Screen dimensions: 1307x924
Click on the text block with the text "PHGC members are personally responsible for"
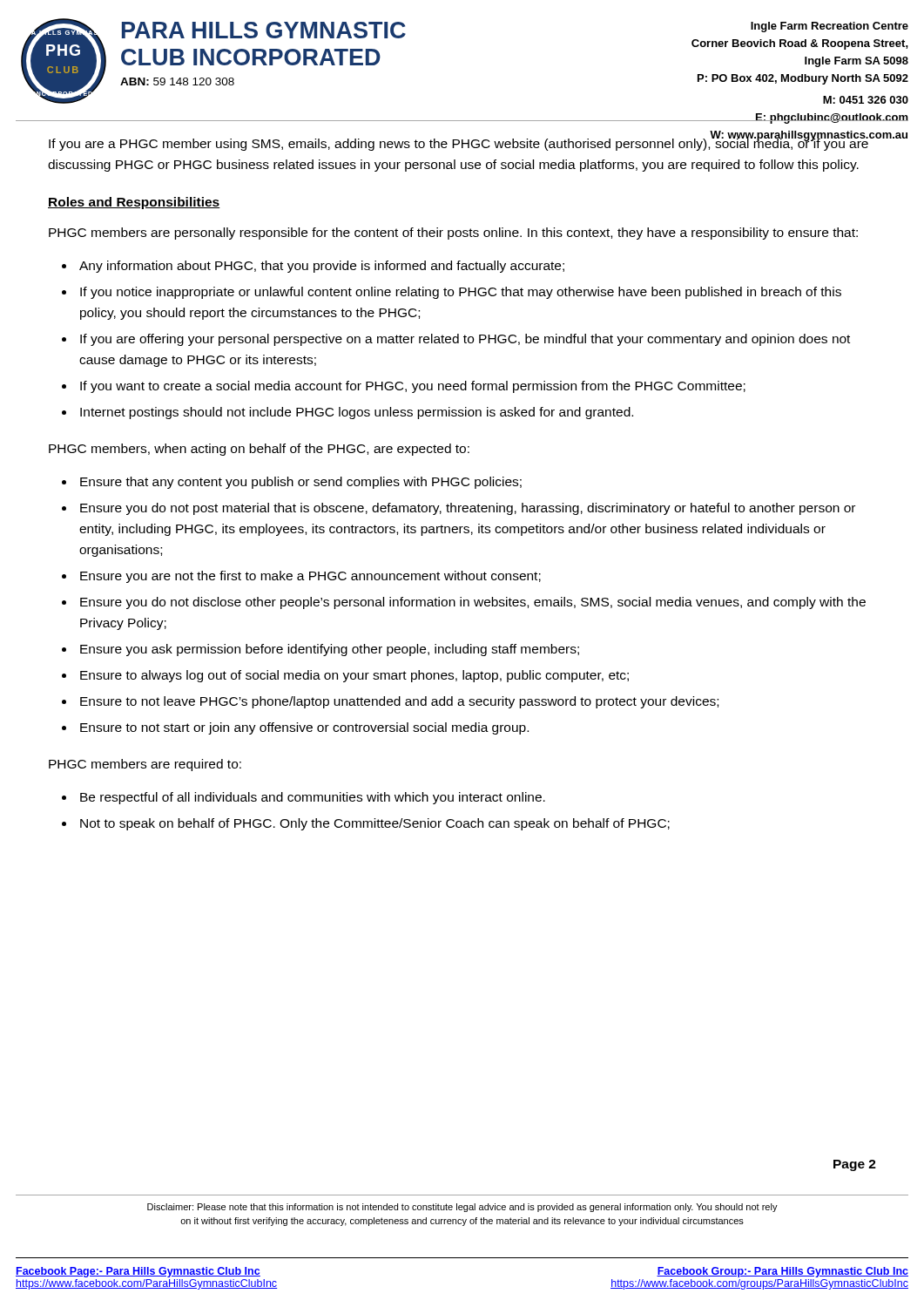coord(453,232)
